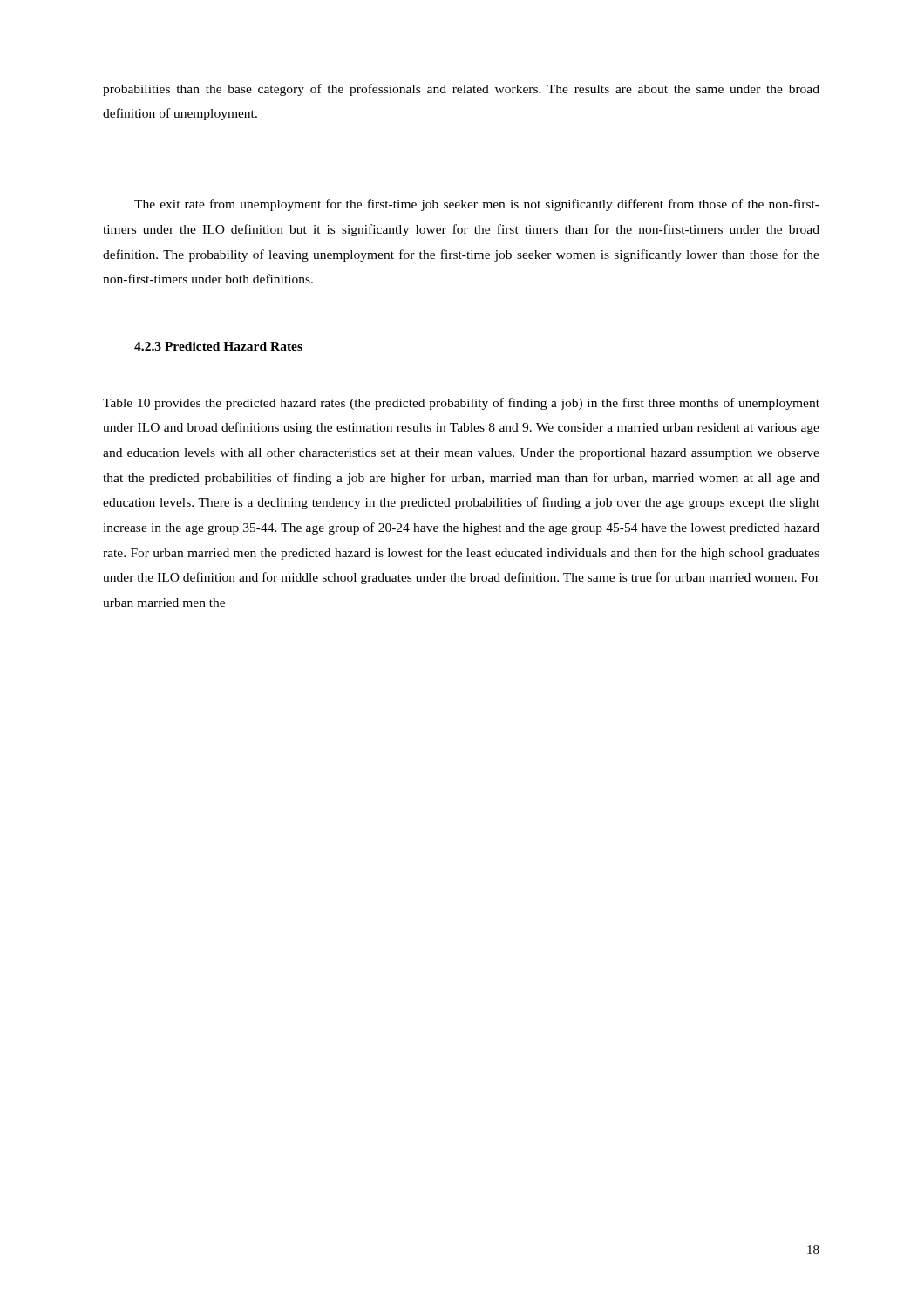
Task: Locate the section header that opens with "4.2.3 Predicted Hazard"
Action: tap(218, 346)
